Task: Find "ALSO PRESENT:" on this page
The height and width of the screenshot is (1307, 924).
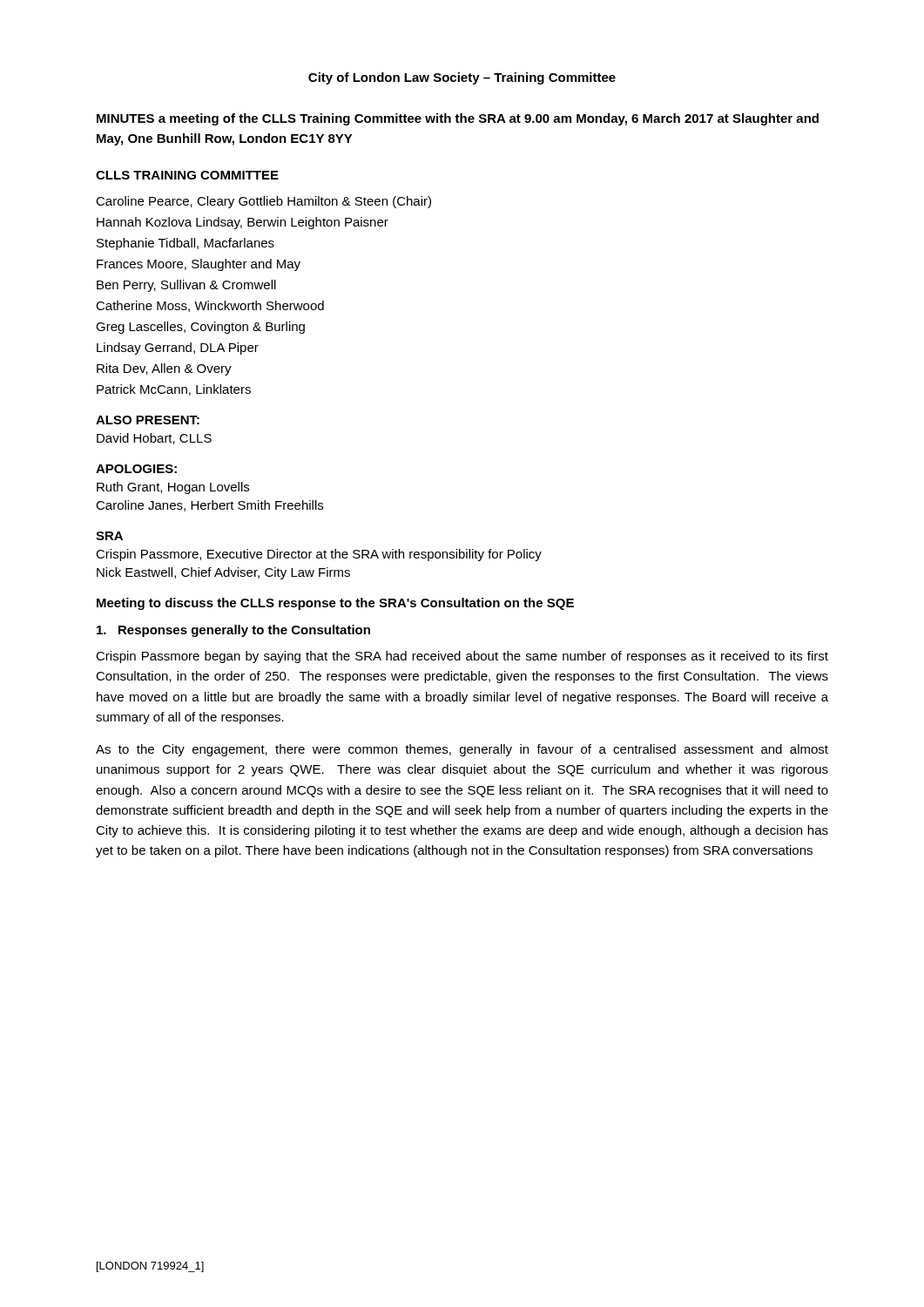Action: coord(148,420)
